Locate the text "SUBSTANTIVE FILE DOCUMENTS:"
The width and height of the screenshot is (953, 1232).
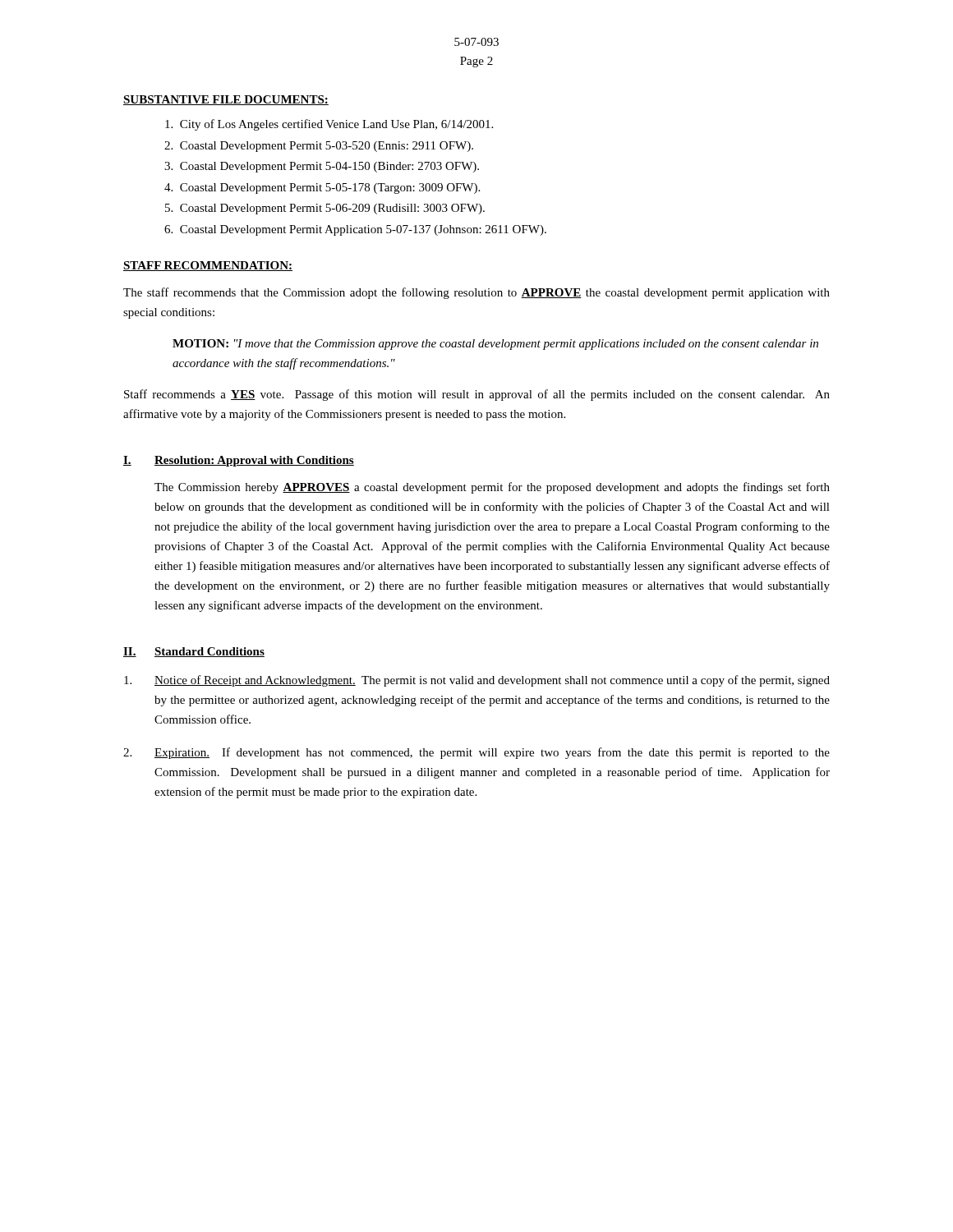(x=226, y=99)
